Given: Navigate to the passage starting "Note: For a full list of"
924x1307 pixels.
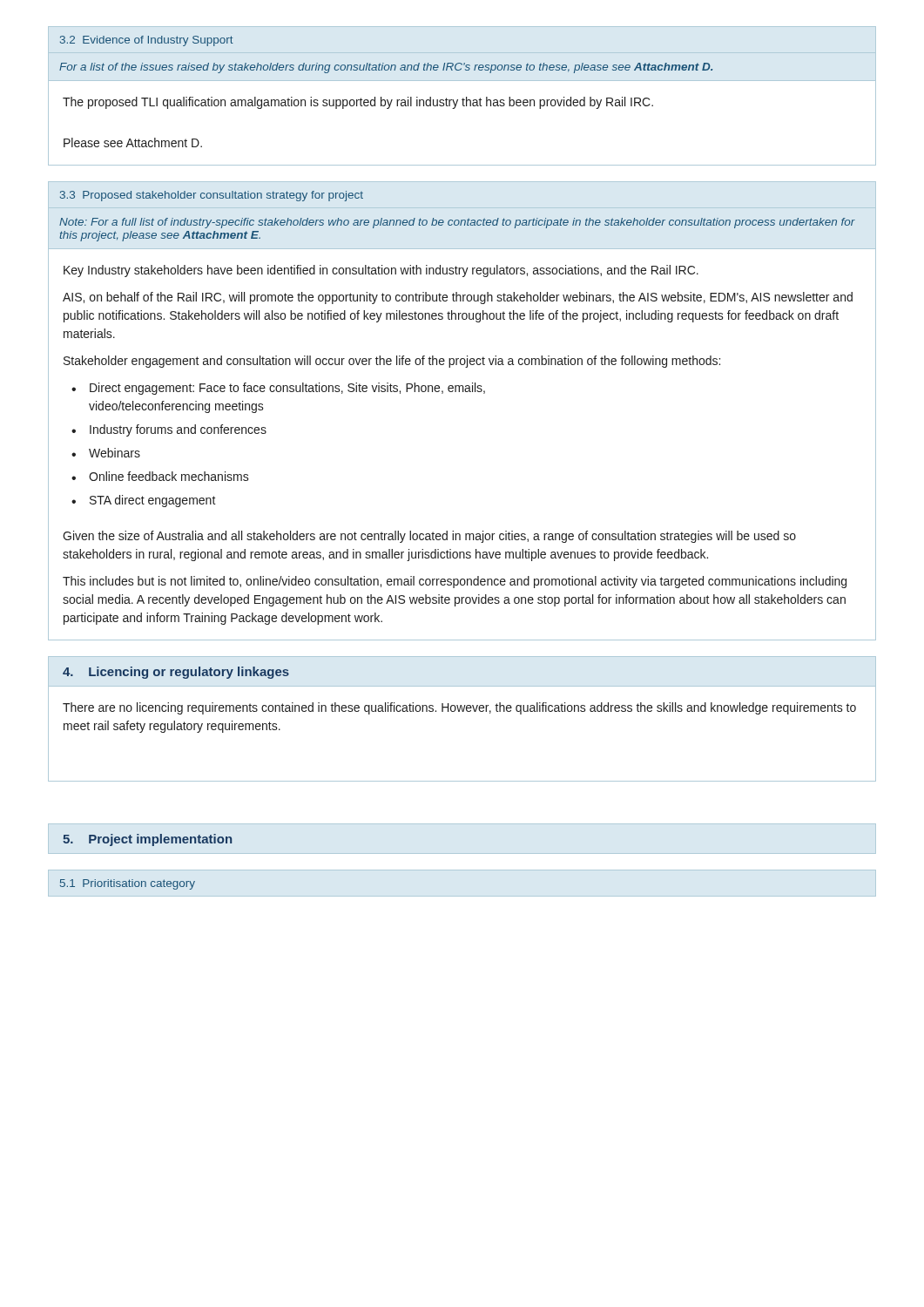Looking at the screenshot, I should pos(457,228).
